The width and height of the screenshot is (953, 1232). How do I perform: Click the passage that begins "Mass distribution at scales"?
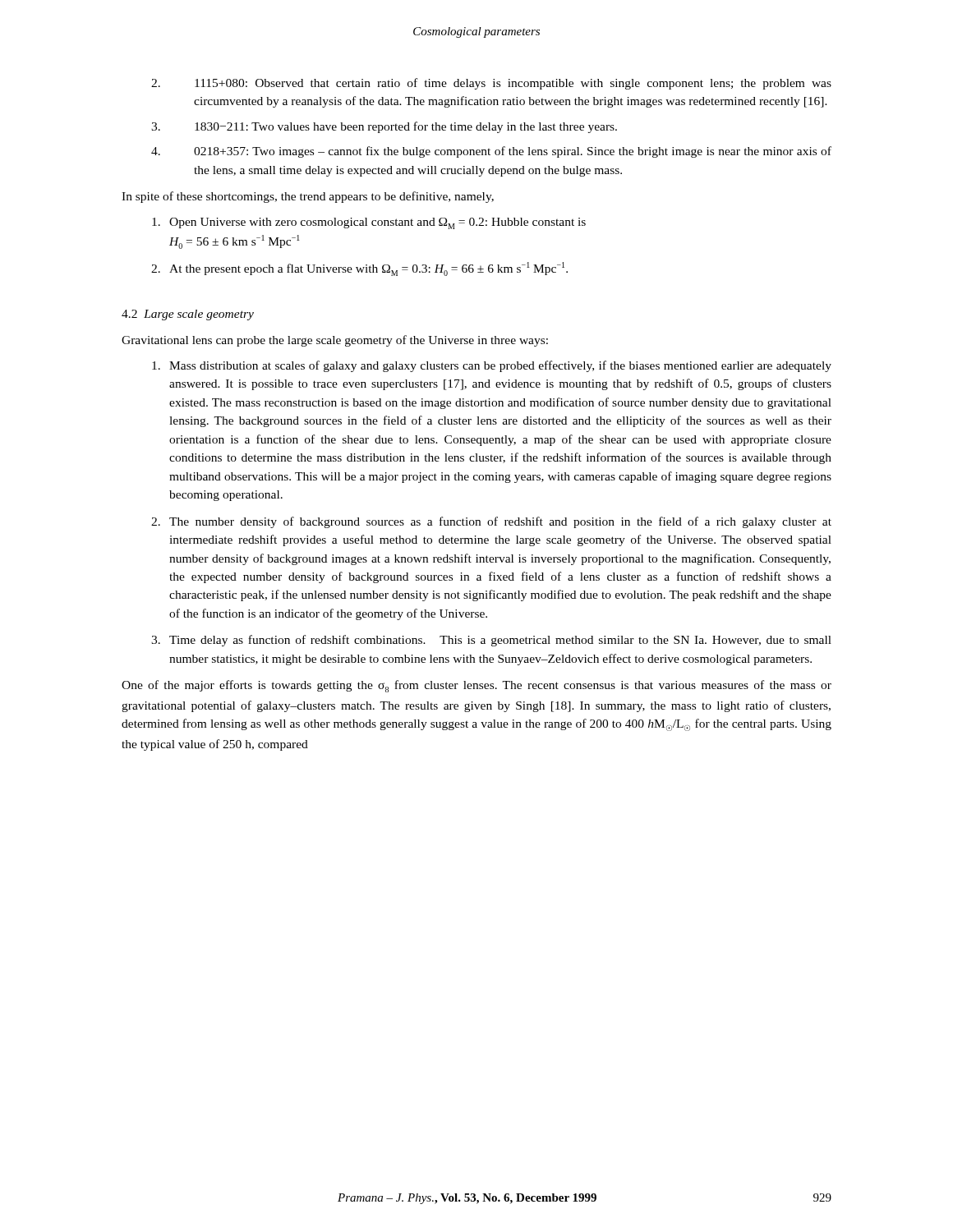click(491, 430)
